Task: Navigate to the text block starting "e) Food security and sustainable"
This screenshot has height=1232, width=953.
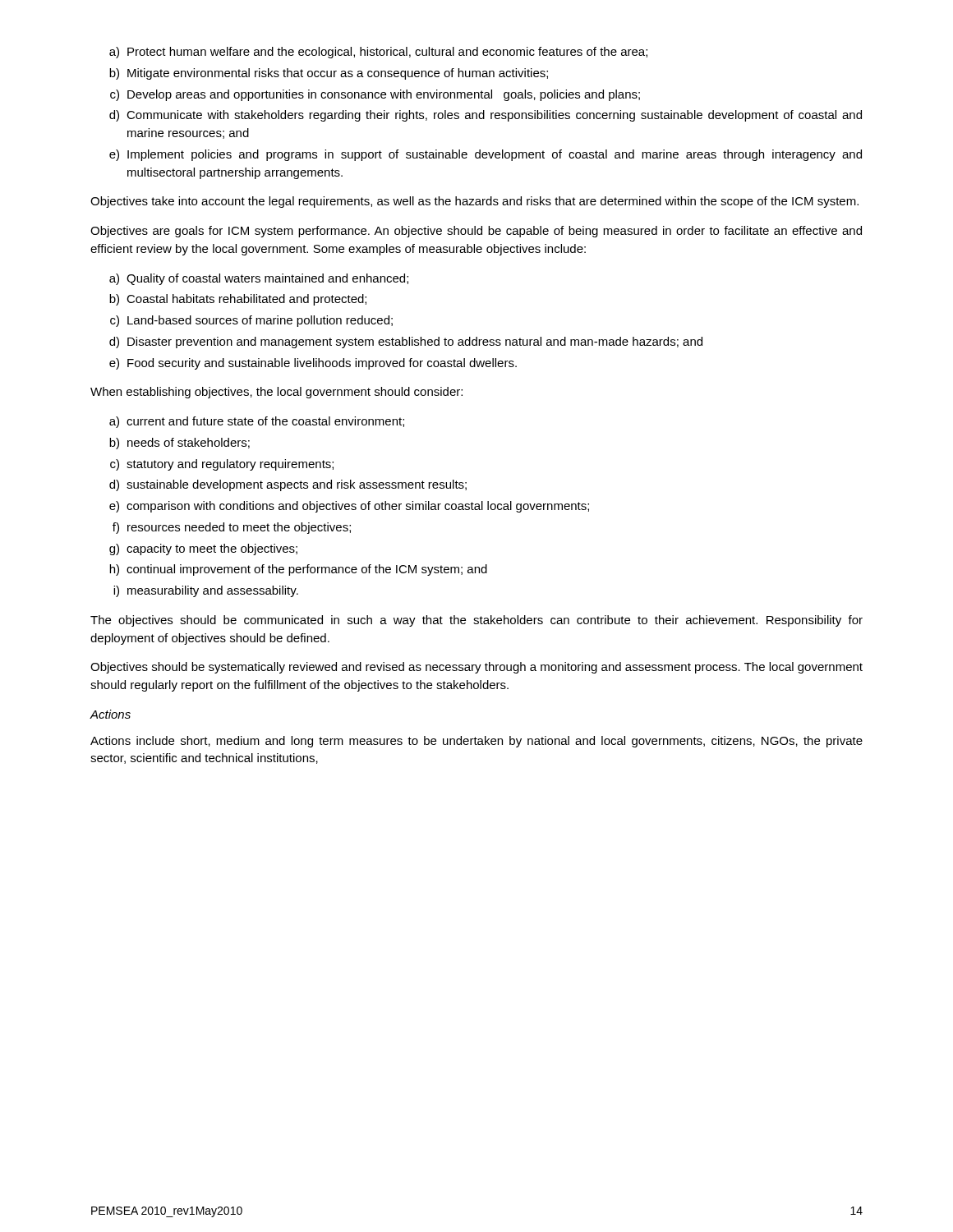Action: point(476,363)
